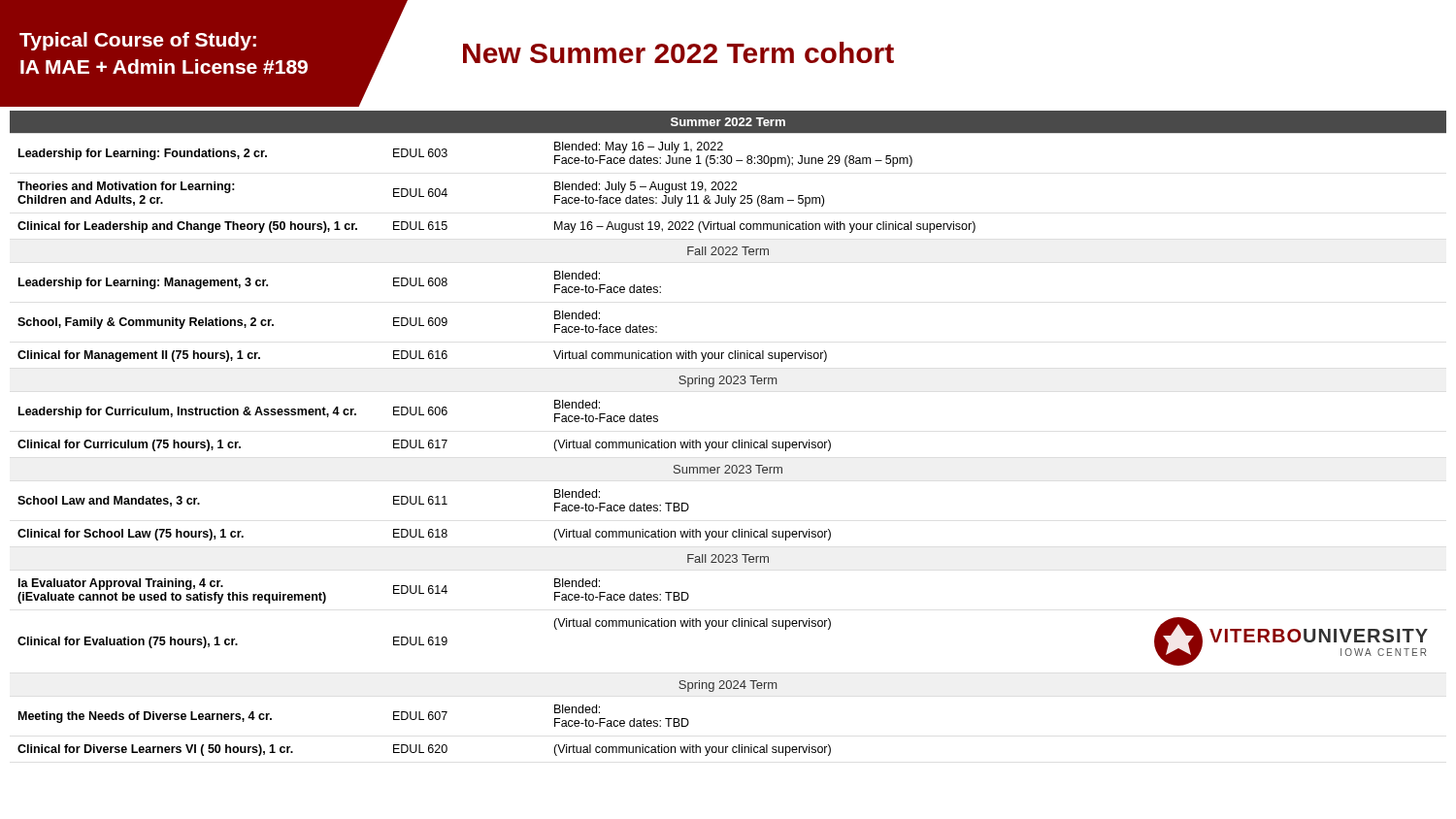Viewport: 1456px width, 819px height.
Task: Locate the title
Action: [x=728, y=53]
